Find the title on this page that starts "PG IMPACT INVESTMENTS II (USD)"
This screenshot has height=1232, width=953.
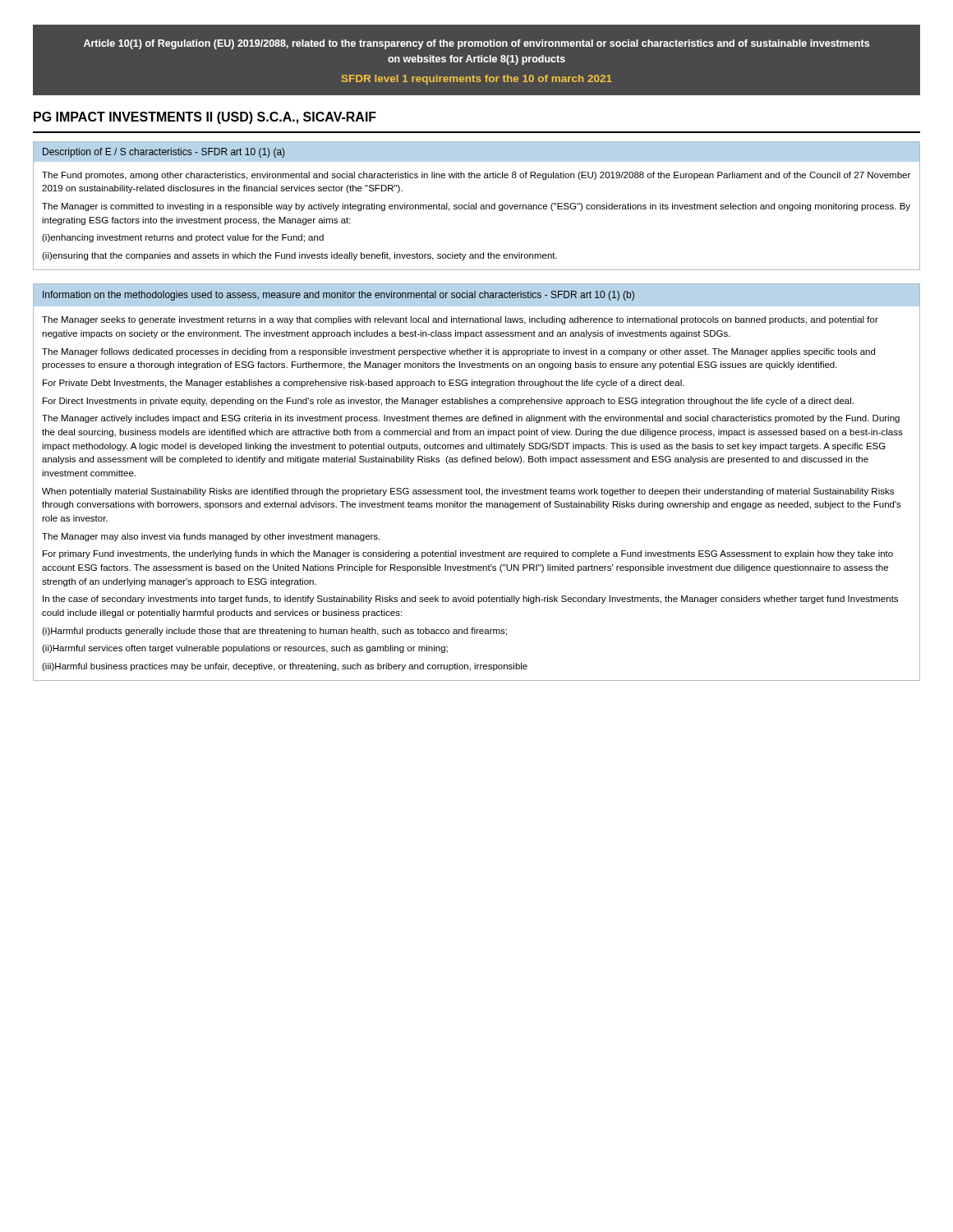(x=205, y=117)
